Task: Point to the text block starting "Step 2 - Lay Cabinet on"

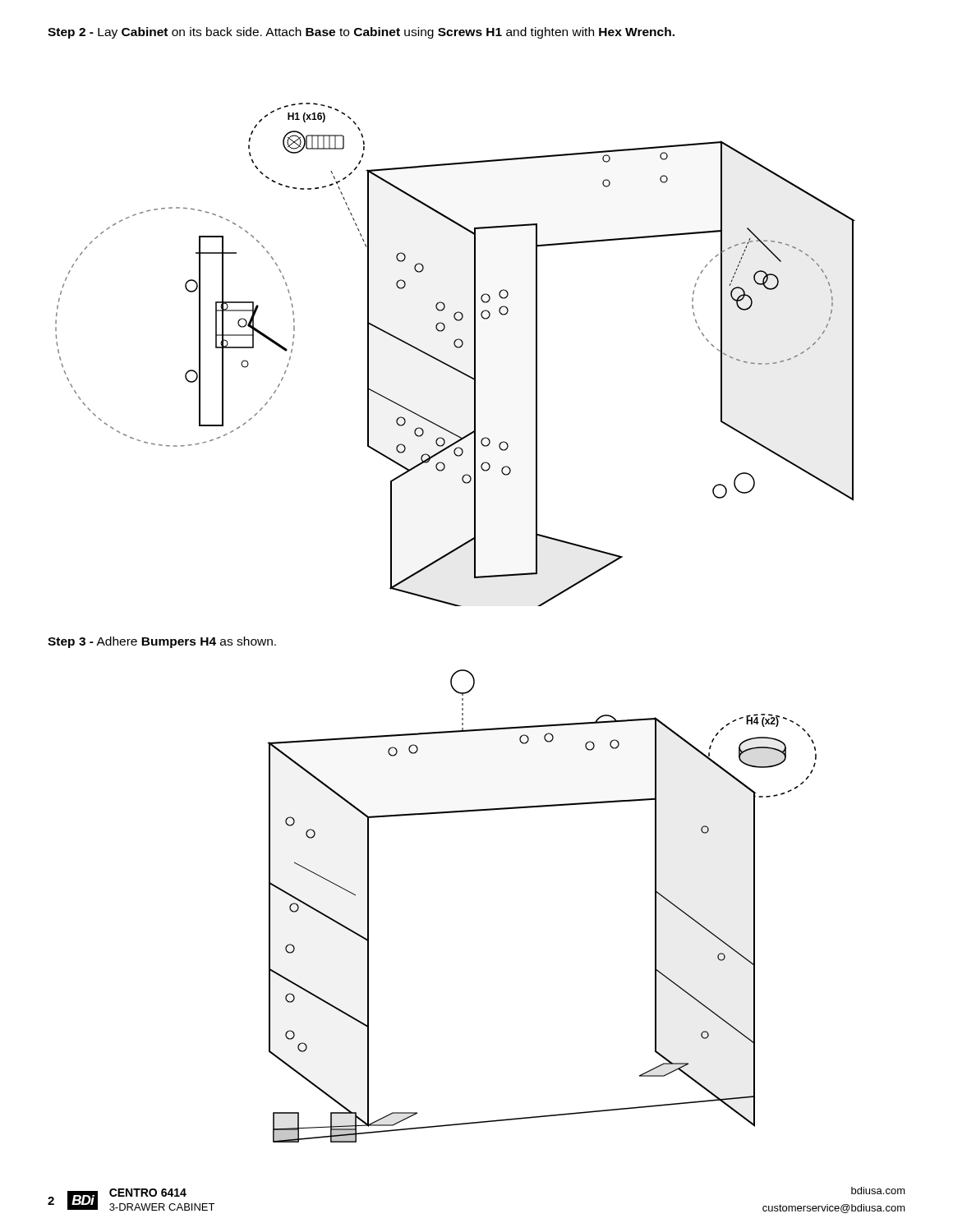Action: [361, 32]
